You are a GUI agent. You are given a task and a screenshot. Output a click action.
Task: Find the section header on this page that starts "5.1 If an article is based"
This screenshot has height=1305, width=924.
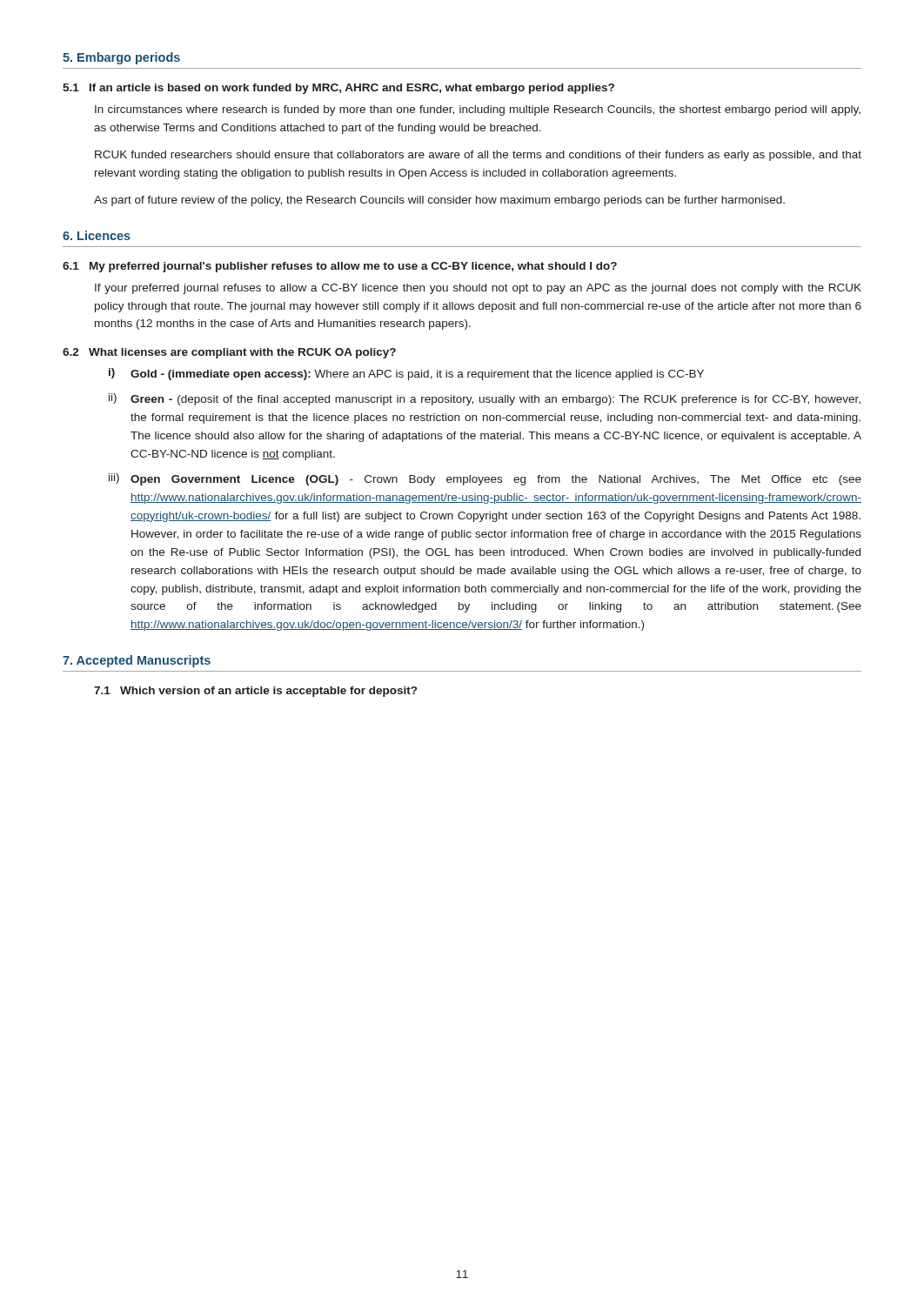tap(339, 87)
